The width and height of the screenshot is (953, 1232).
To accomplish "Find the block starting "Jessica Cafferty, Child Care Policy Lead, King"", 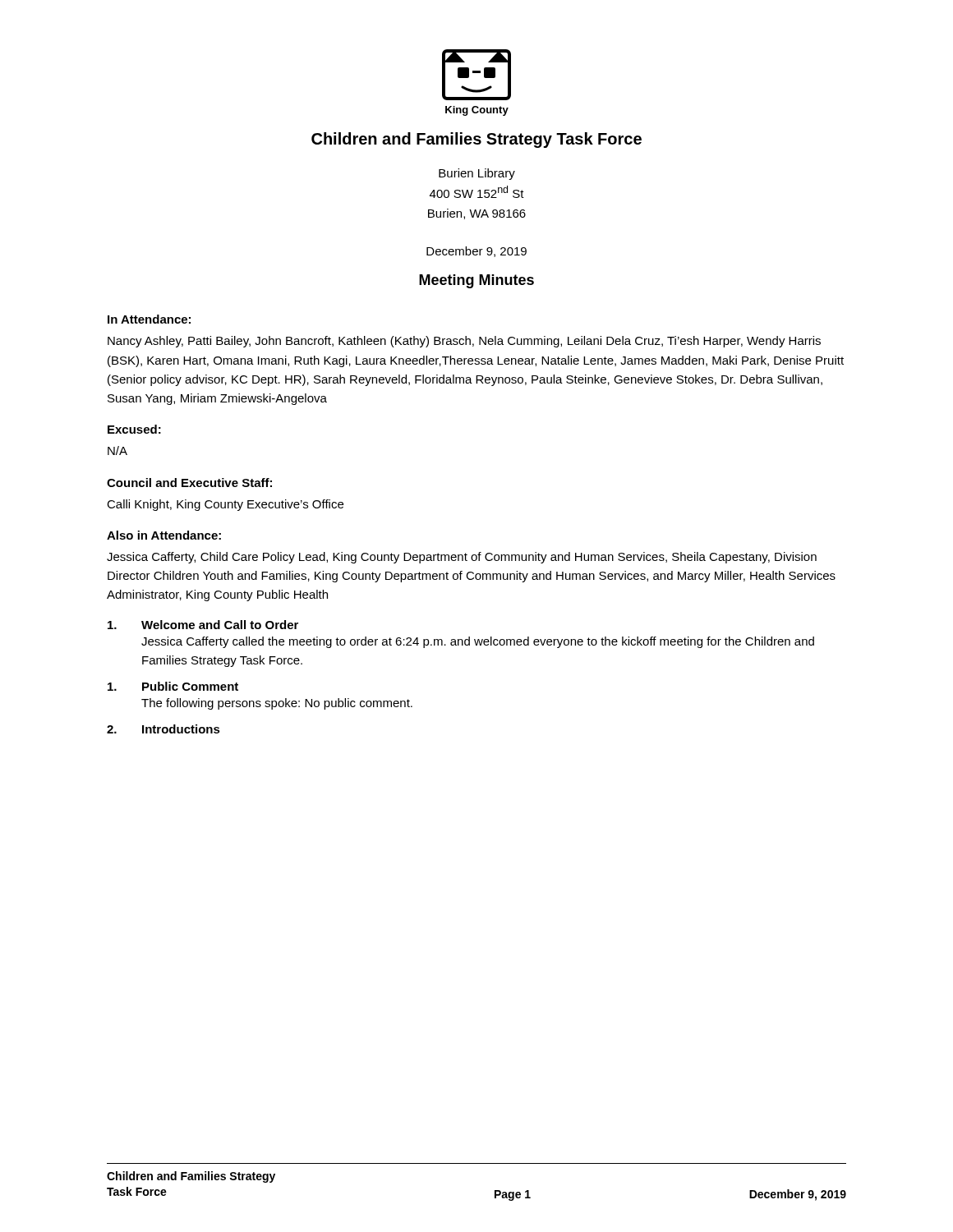I will [471, 575].
